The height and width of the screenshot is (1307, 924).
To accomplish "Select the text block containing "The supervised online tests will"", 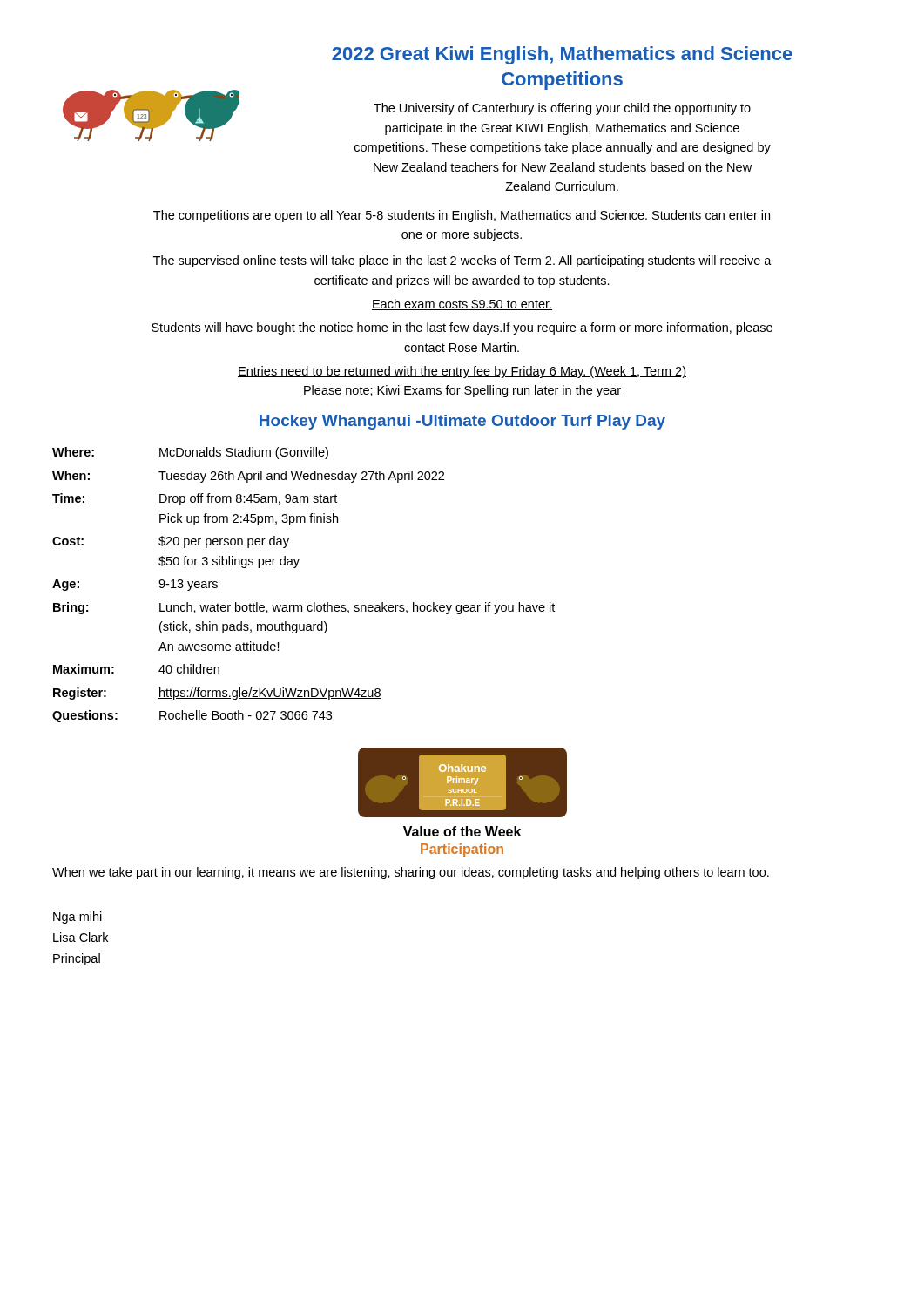I will tap(462, 271).
